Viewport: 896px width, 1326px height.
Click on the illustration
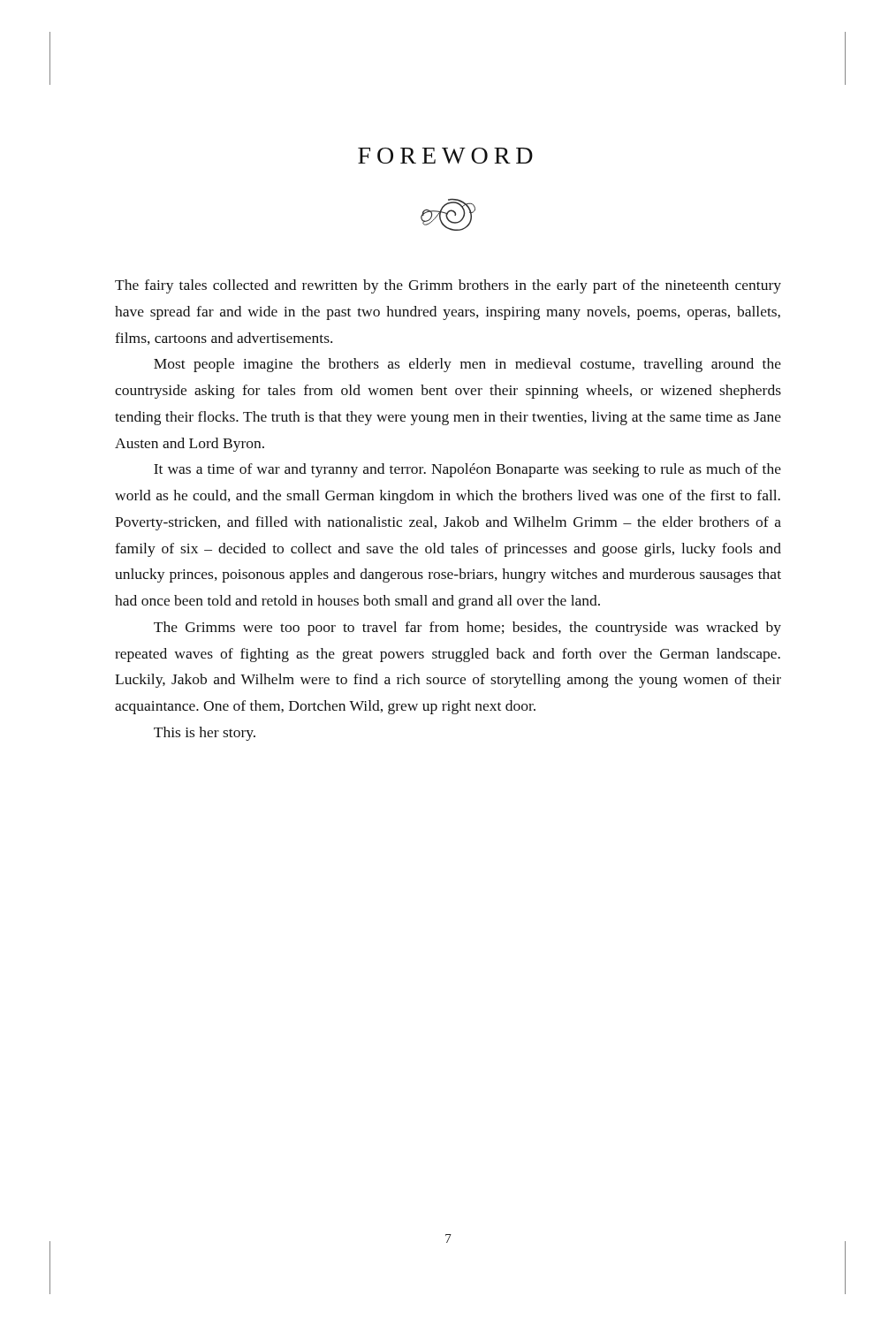(x=448, y=216)
